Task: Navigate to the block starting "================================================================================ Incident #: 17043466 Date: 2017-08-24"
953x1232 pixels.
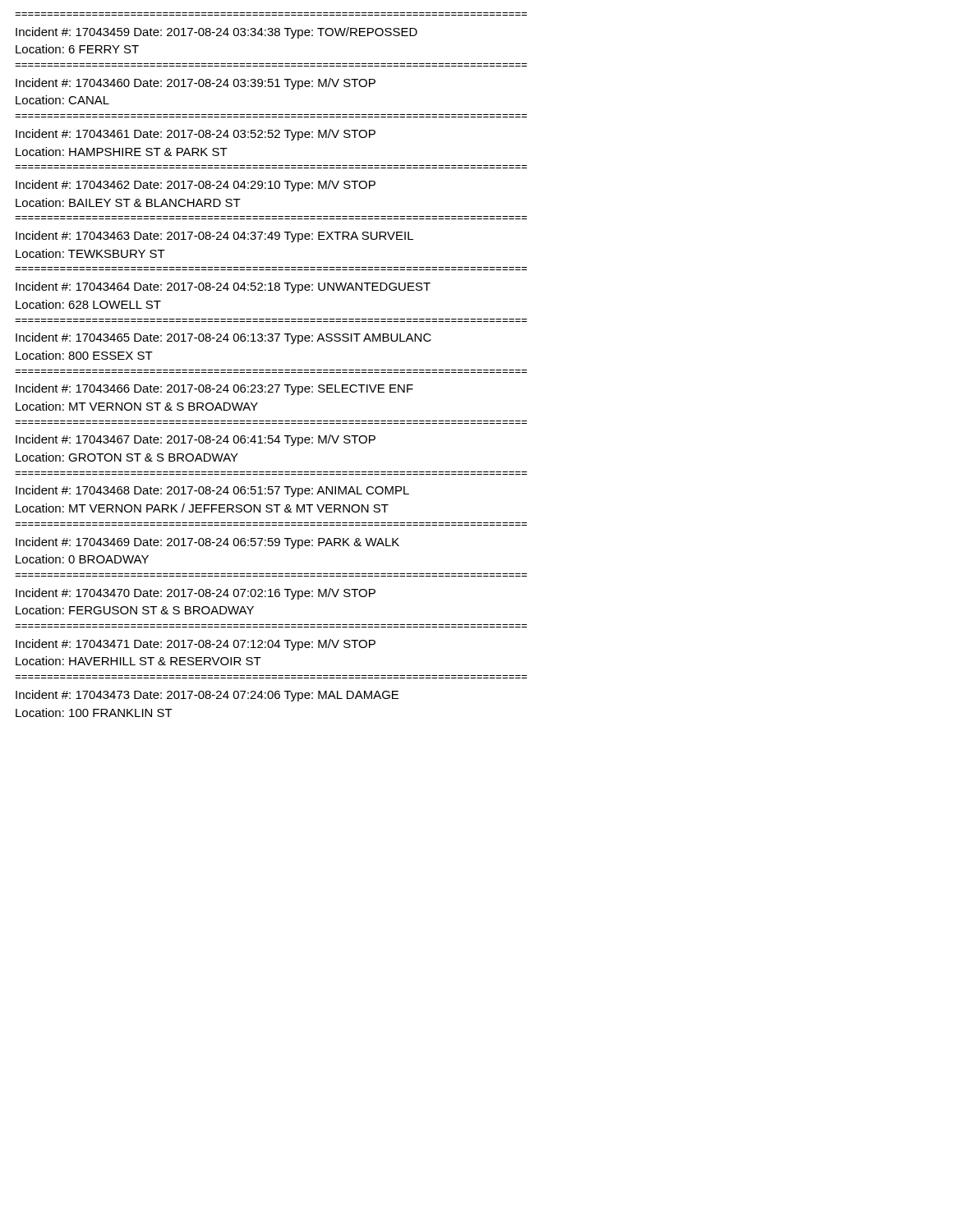Action: pyautogui.click(x=214, y=389)
